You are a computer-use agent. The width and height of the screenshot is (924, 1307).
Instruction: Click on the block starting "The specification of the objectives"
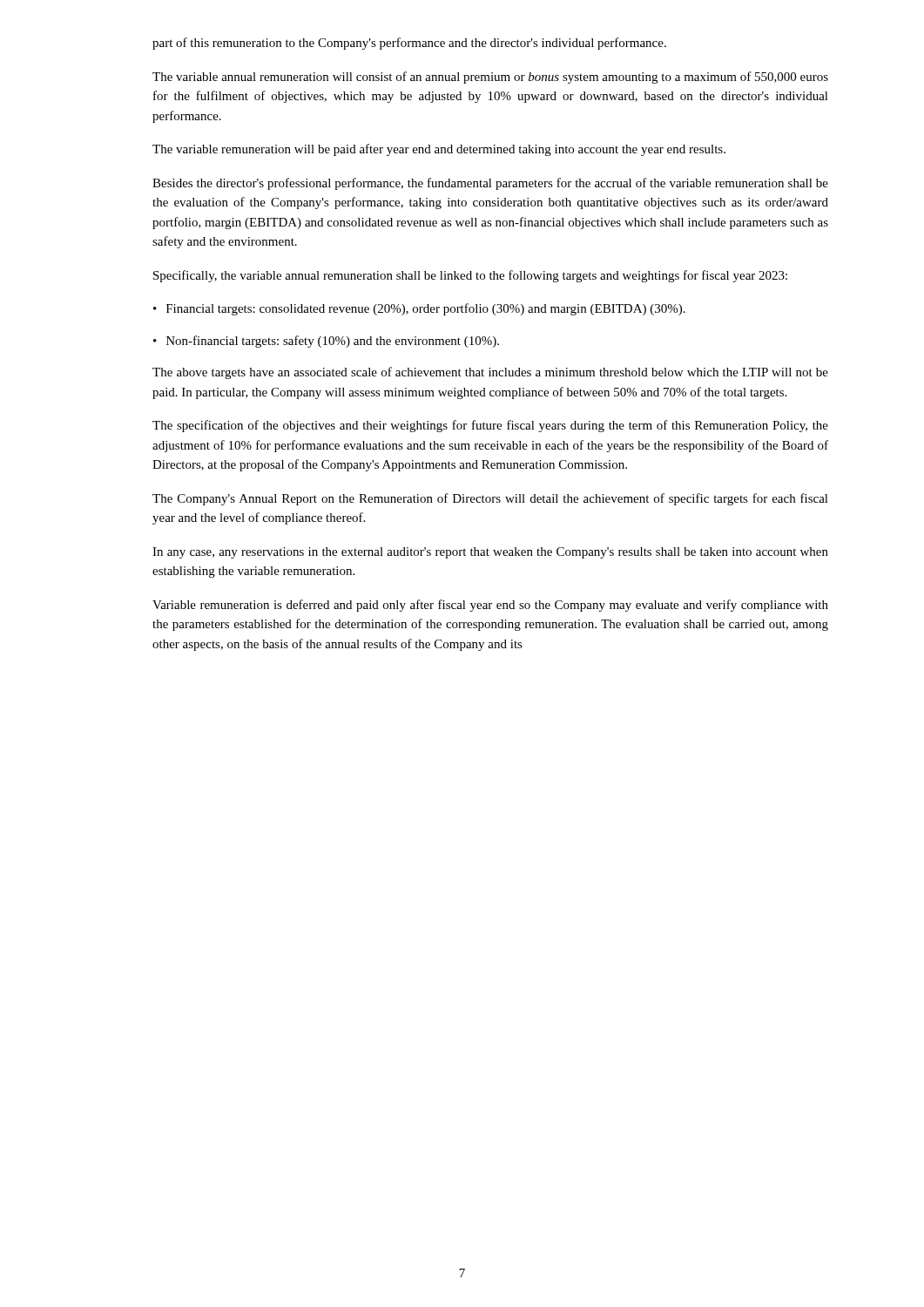[490, 445]
